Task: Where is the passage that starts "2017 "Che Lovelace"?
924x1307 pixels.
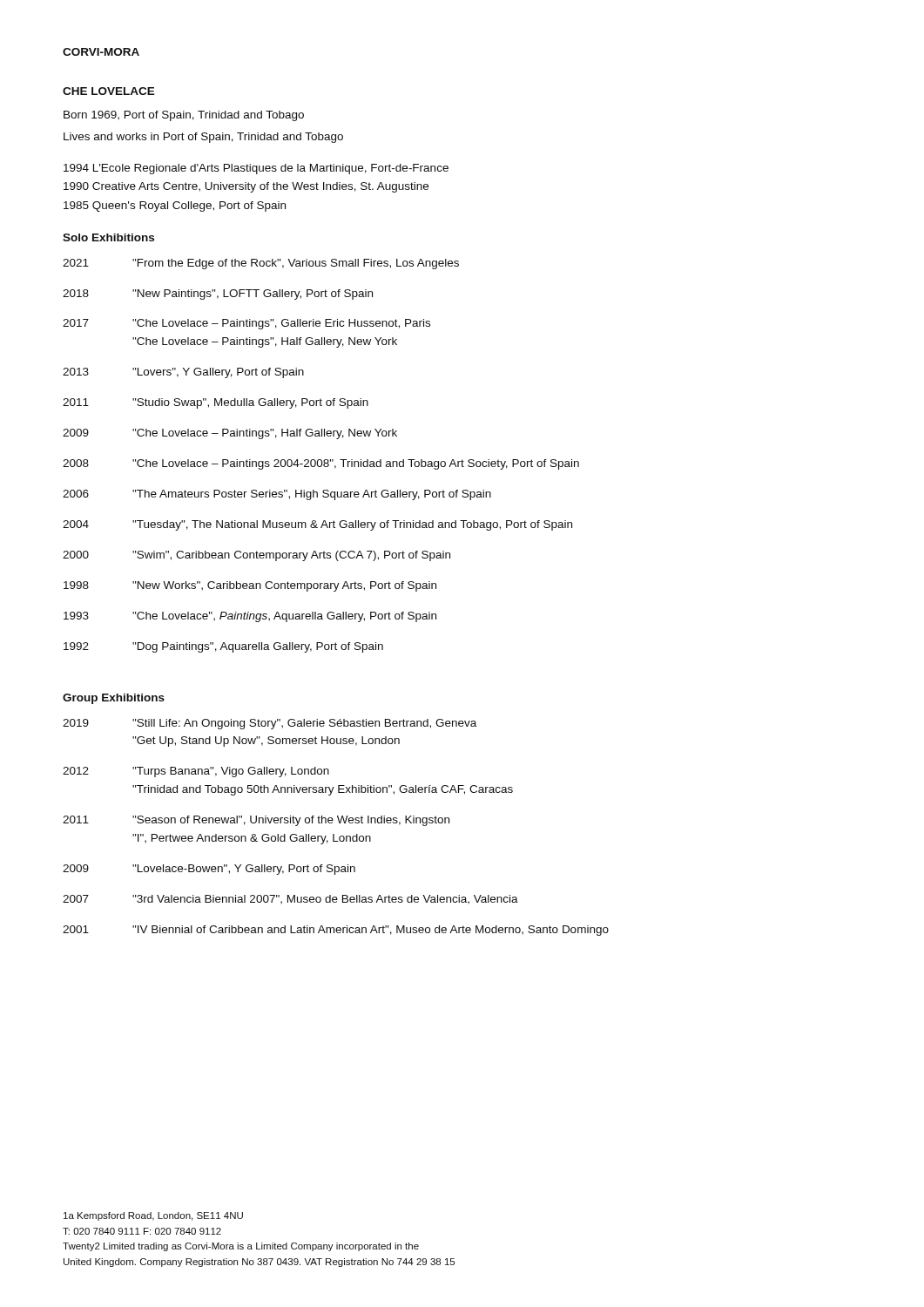Action: 246,324
